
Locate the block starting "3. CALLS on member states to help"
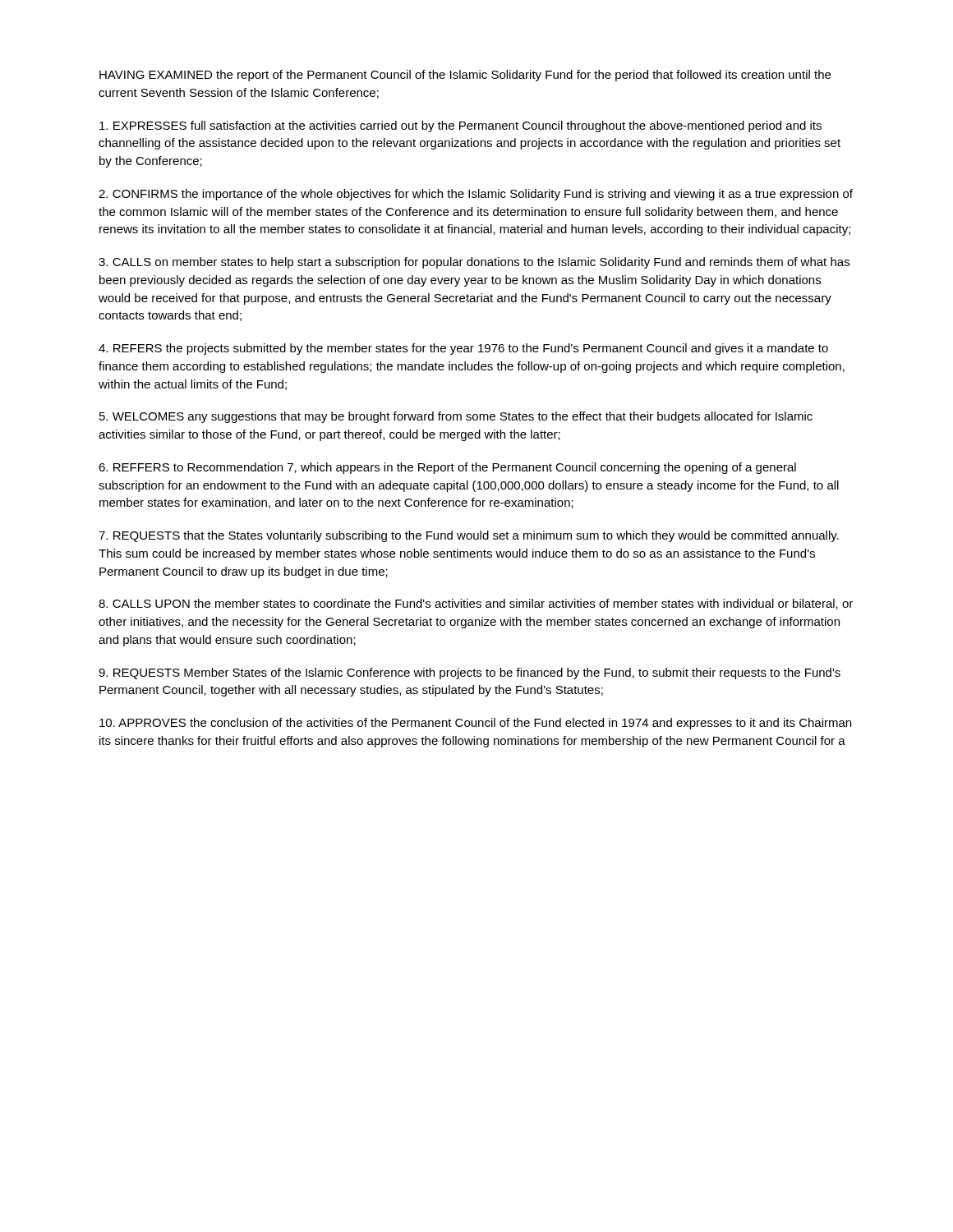click(474, 288)
